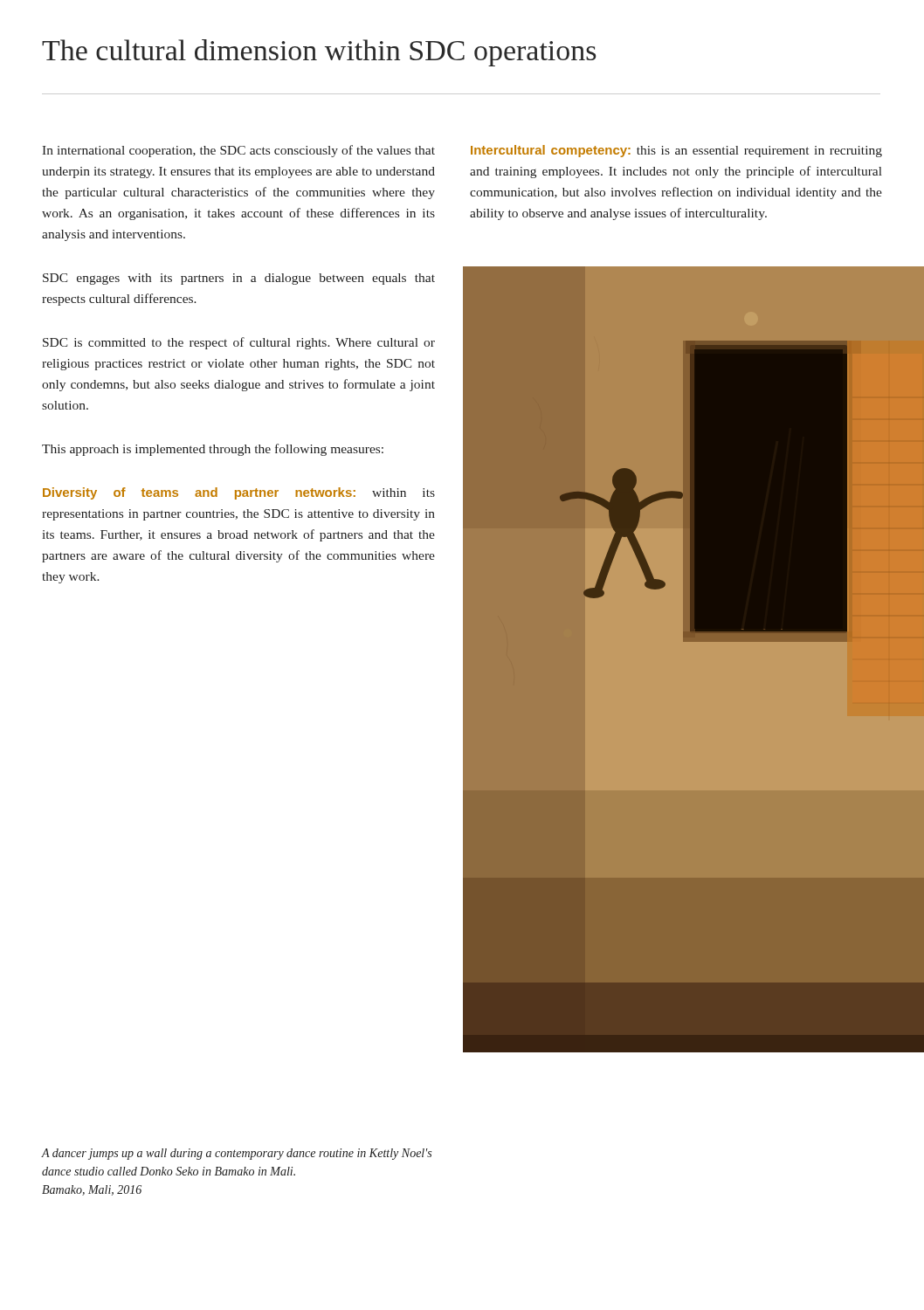
Task: Select the photo
Action: tap(693, 659)
